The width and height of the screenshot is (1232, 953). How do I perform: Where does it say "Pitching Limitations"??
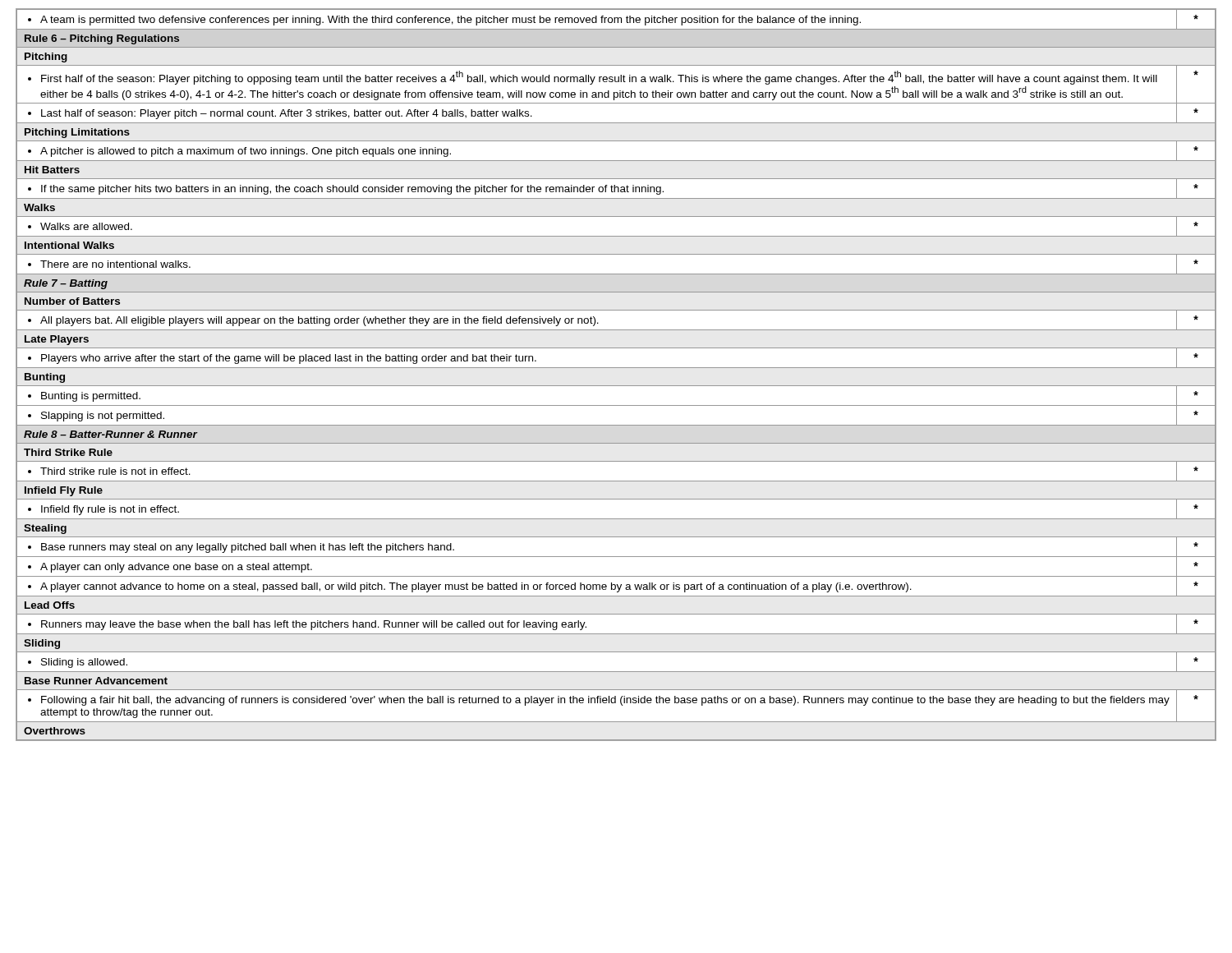tap(77, 132)
